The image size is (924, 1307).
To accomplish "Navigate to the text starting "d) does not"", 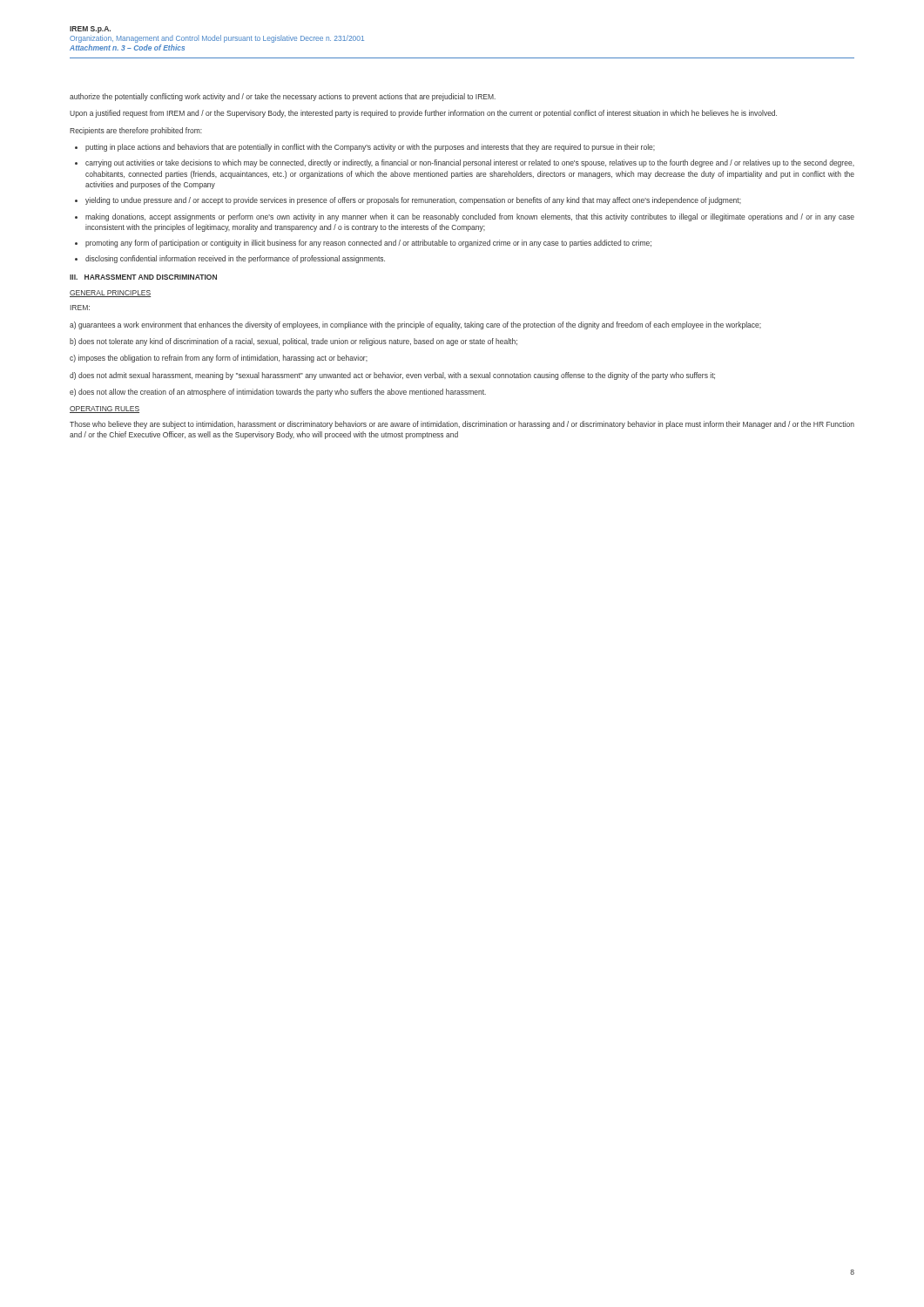I will coord(462,375).
